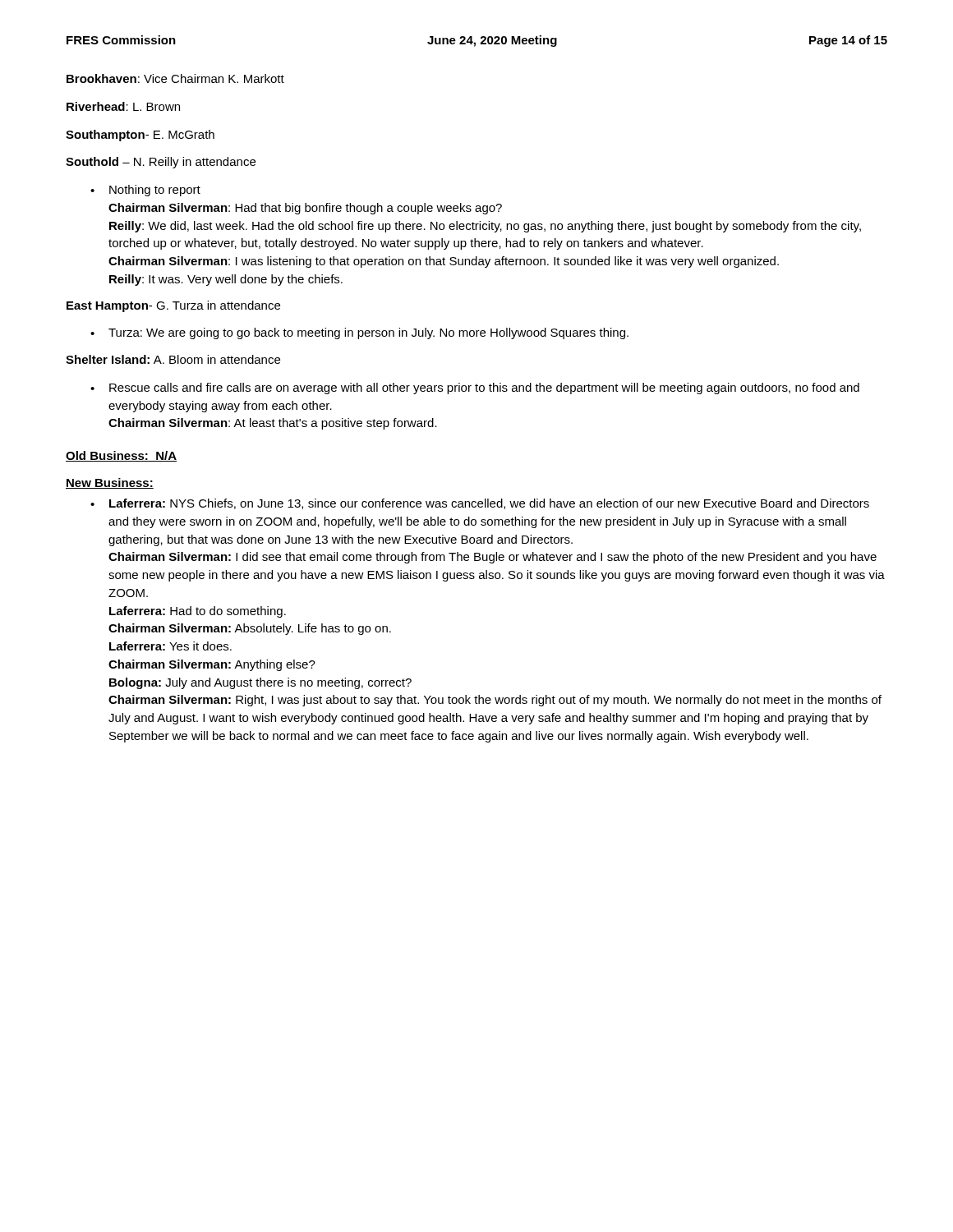953x1232 pixels.
Task: Click on the text block starting "Southampton- E. McGrath"
Action: pyautogui.click(x=140, y=134)
